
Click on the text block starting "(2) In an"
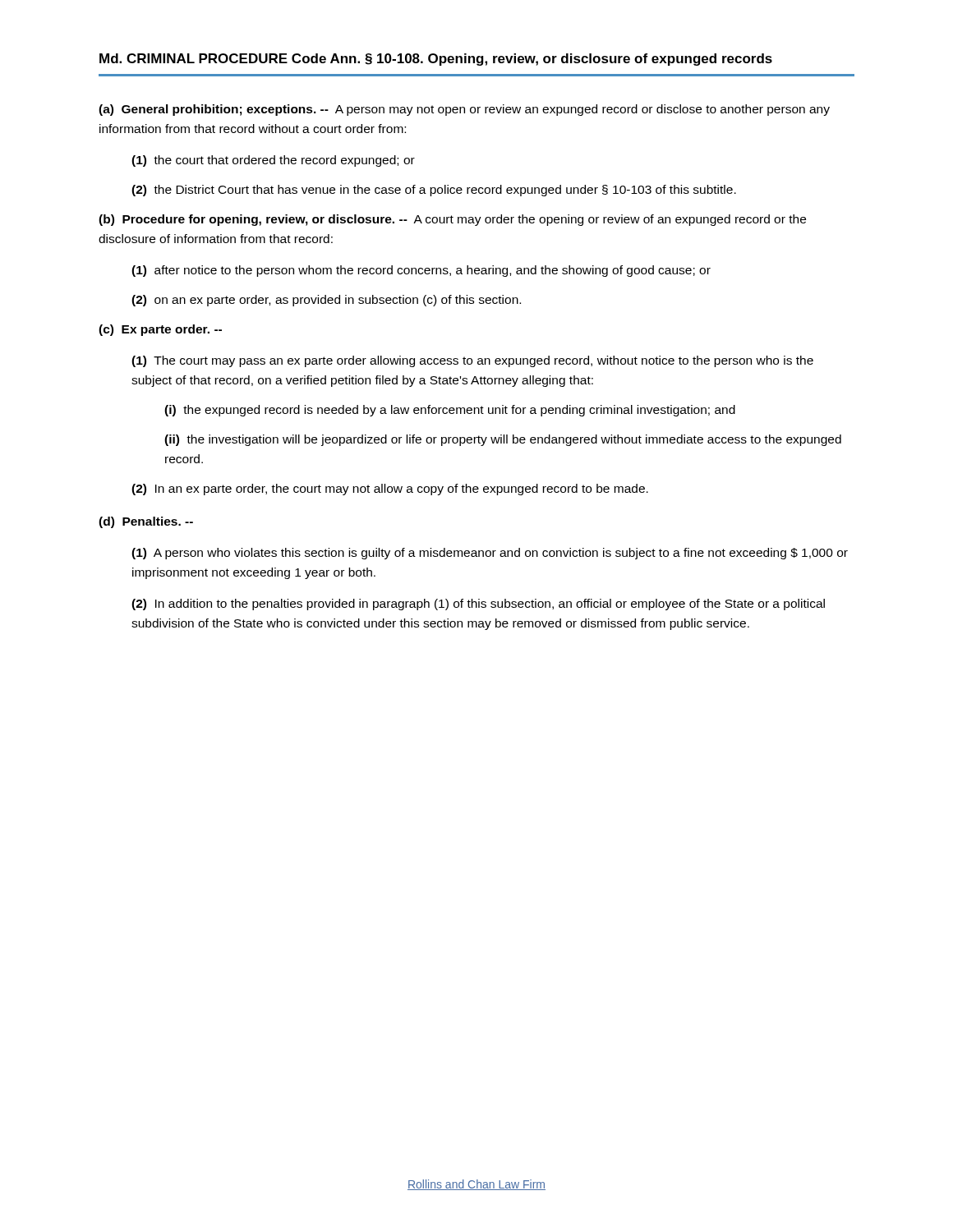click(x=390, y=488)
